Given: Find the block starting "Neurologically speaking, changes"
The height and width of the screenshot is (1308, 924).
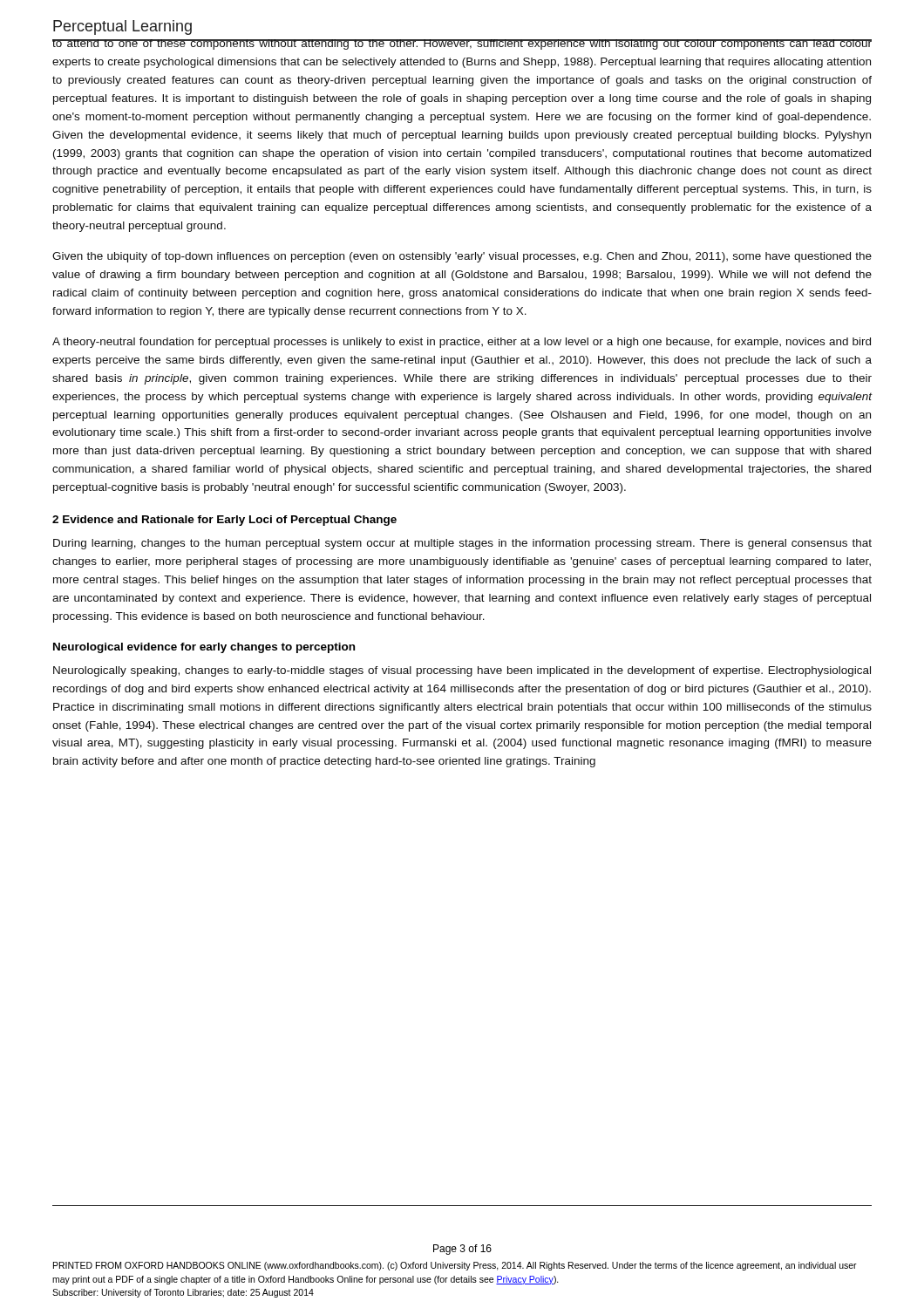Looking at the screenshot, I should point(462,716).
